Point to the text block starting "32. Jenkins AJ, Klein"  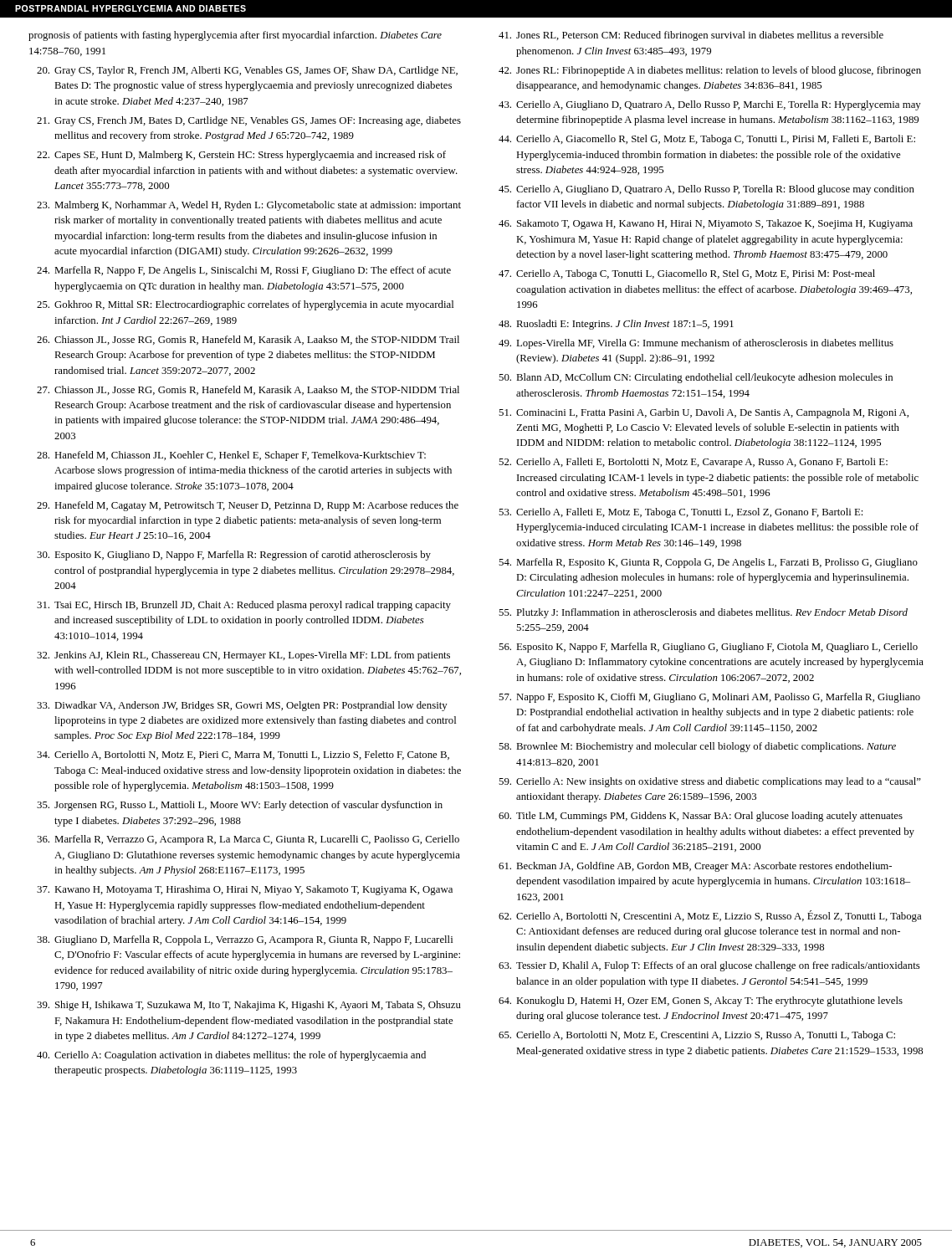pos(245,671)
